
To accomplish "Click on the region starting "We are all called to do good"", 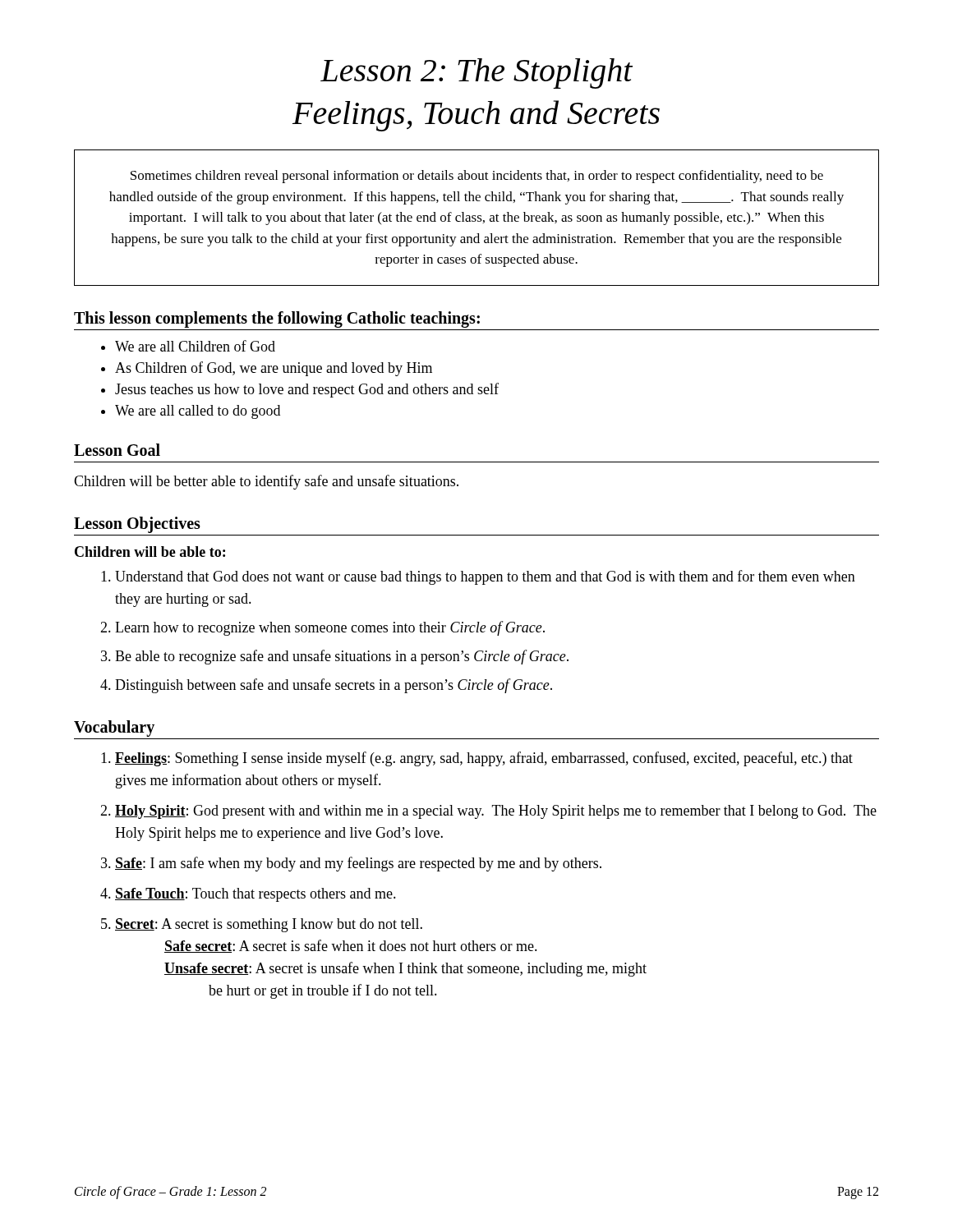I will coord(198,410).
